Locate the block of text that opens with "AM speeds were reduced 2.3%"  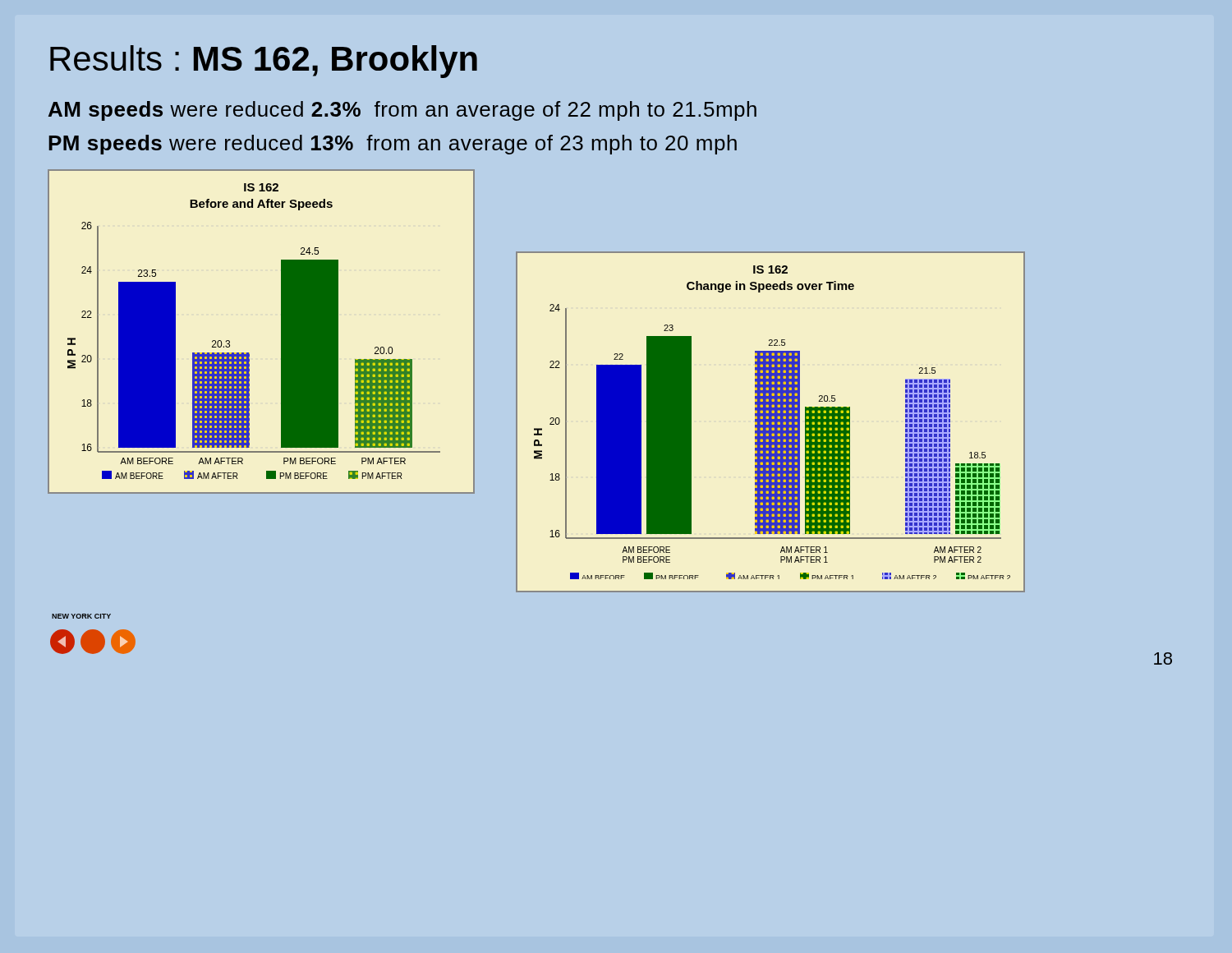point(403,109)
